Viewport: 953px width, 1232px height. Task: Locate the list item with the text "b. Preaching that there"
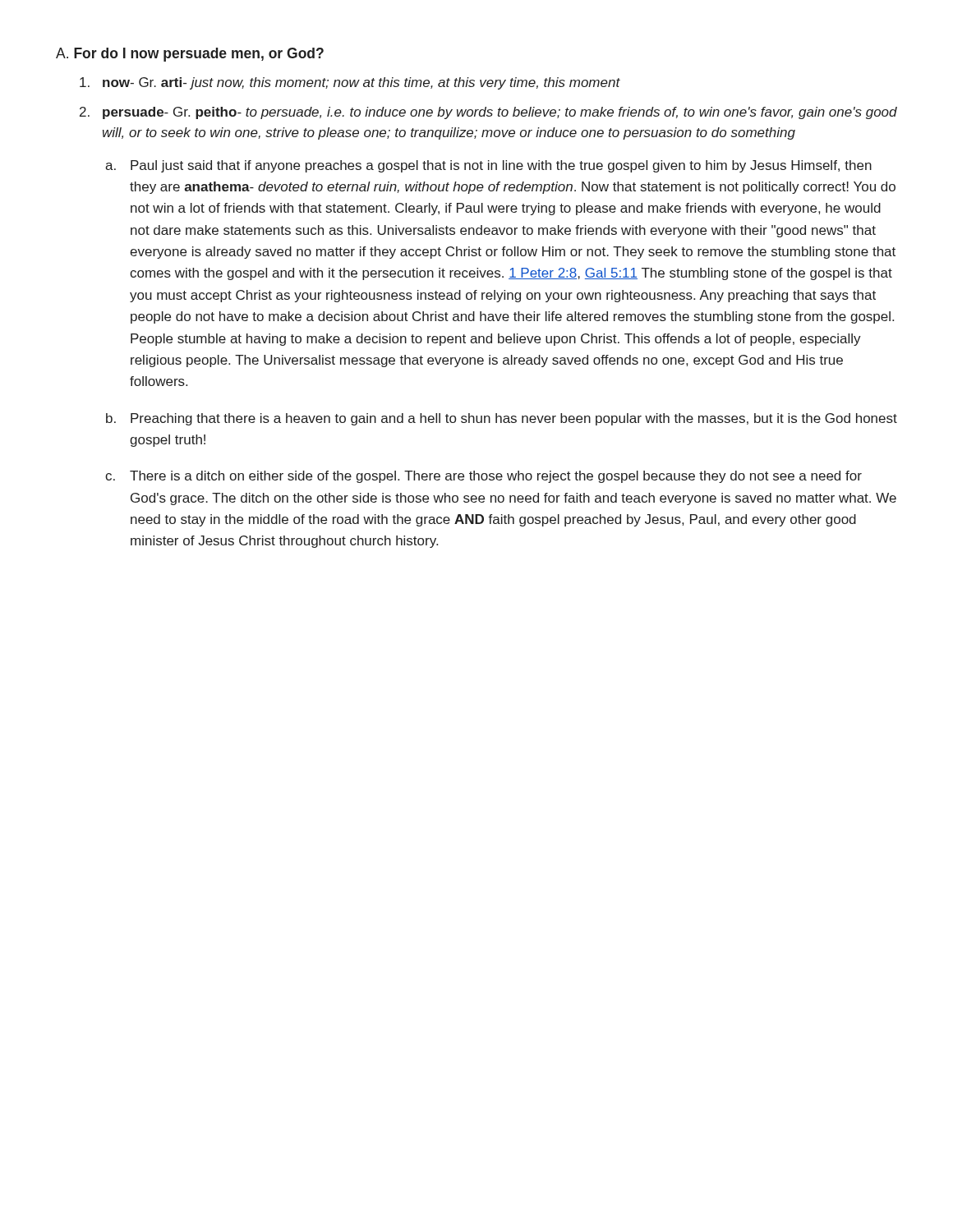click(501, 429)
